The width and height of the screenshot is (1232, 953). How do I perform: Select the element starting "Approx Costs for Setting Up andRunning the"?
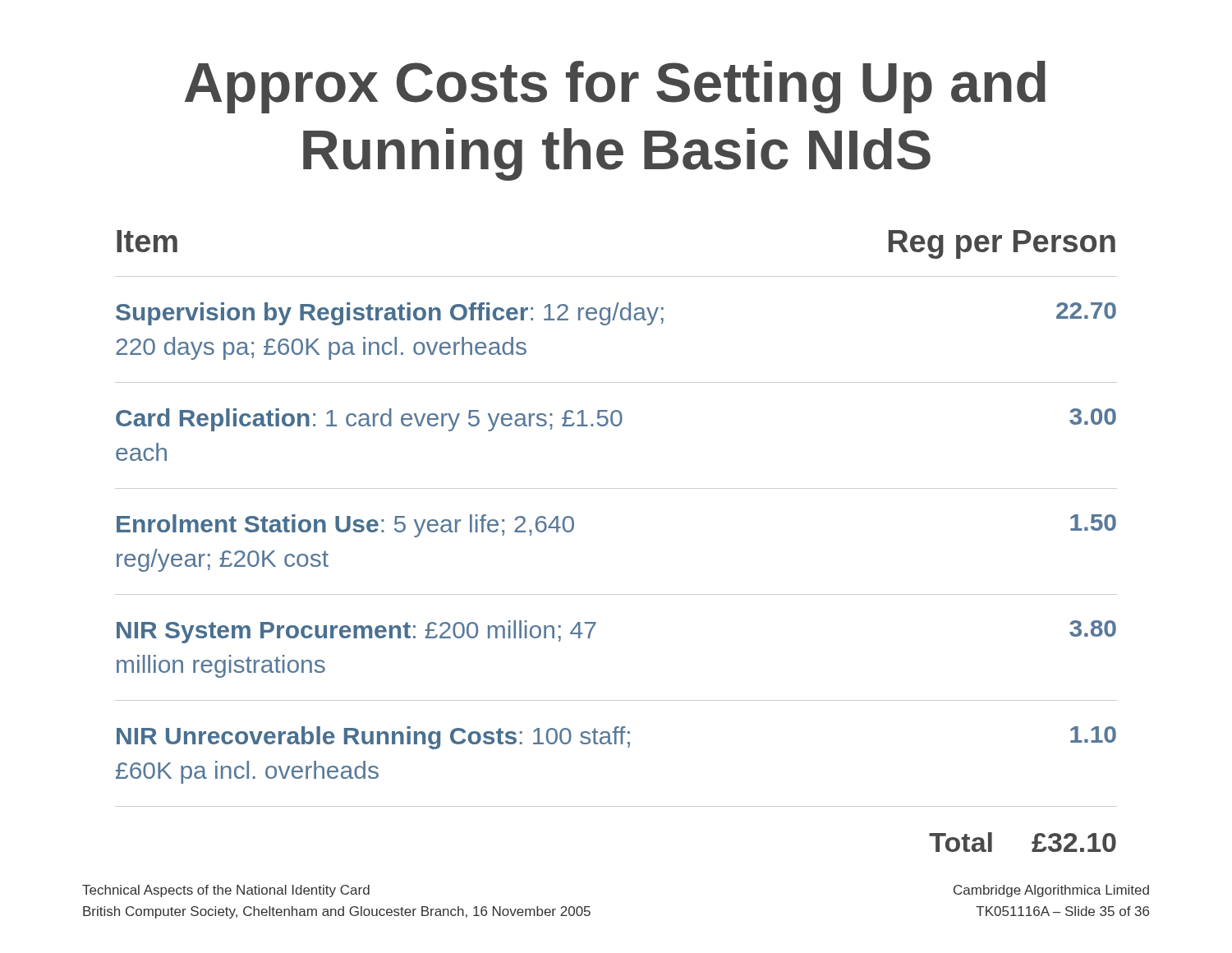pos(616,116)
